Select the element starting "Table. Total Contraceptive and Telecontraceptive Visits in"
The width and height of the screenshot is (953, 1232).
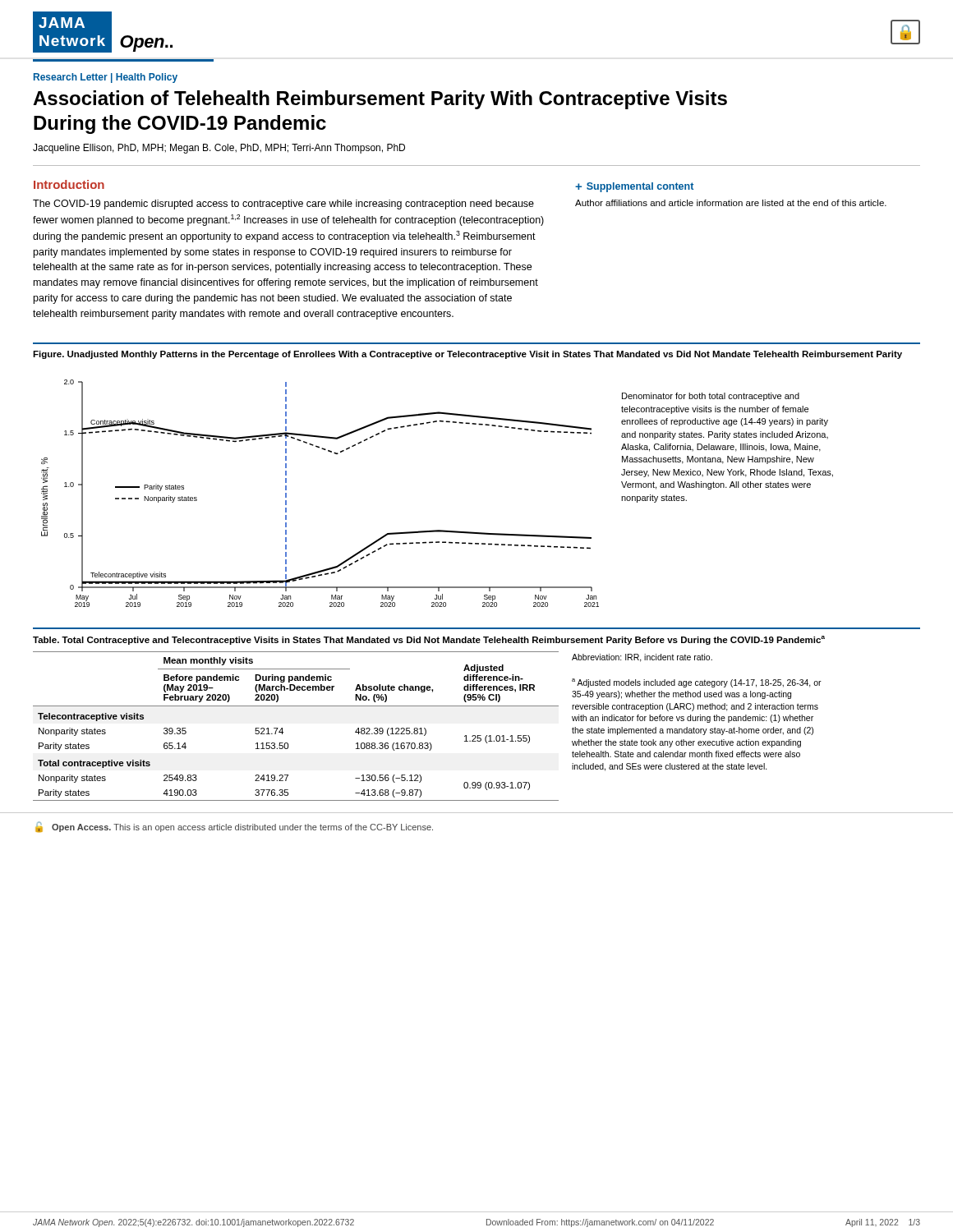pyautogui.click(x=429, y=639)
